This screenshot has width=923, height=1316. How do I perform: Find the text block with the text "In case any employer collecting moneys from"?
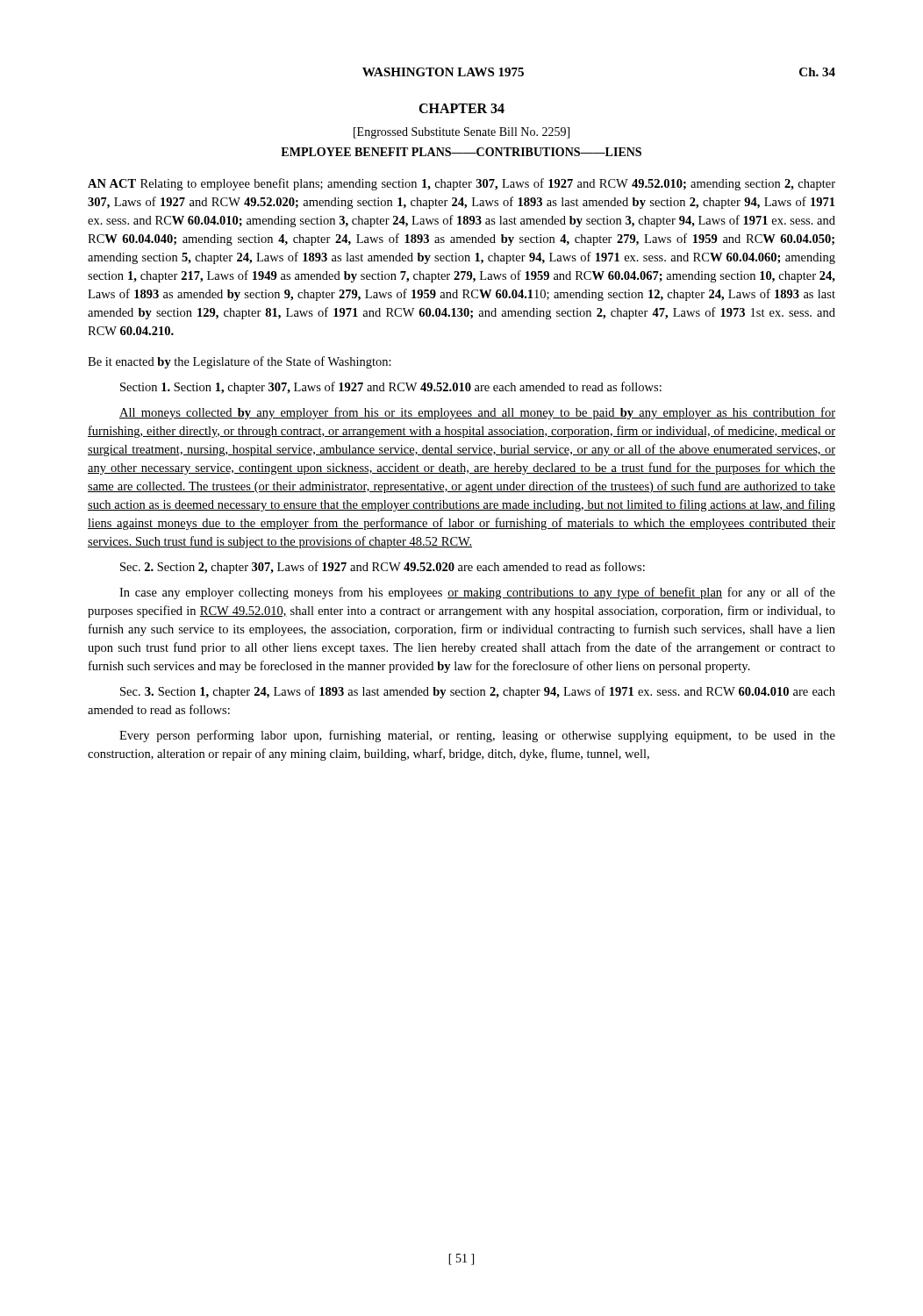[462, 629]
